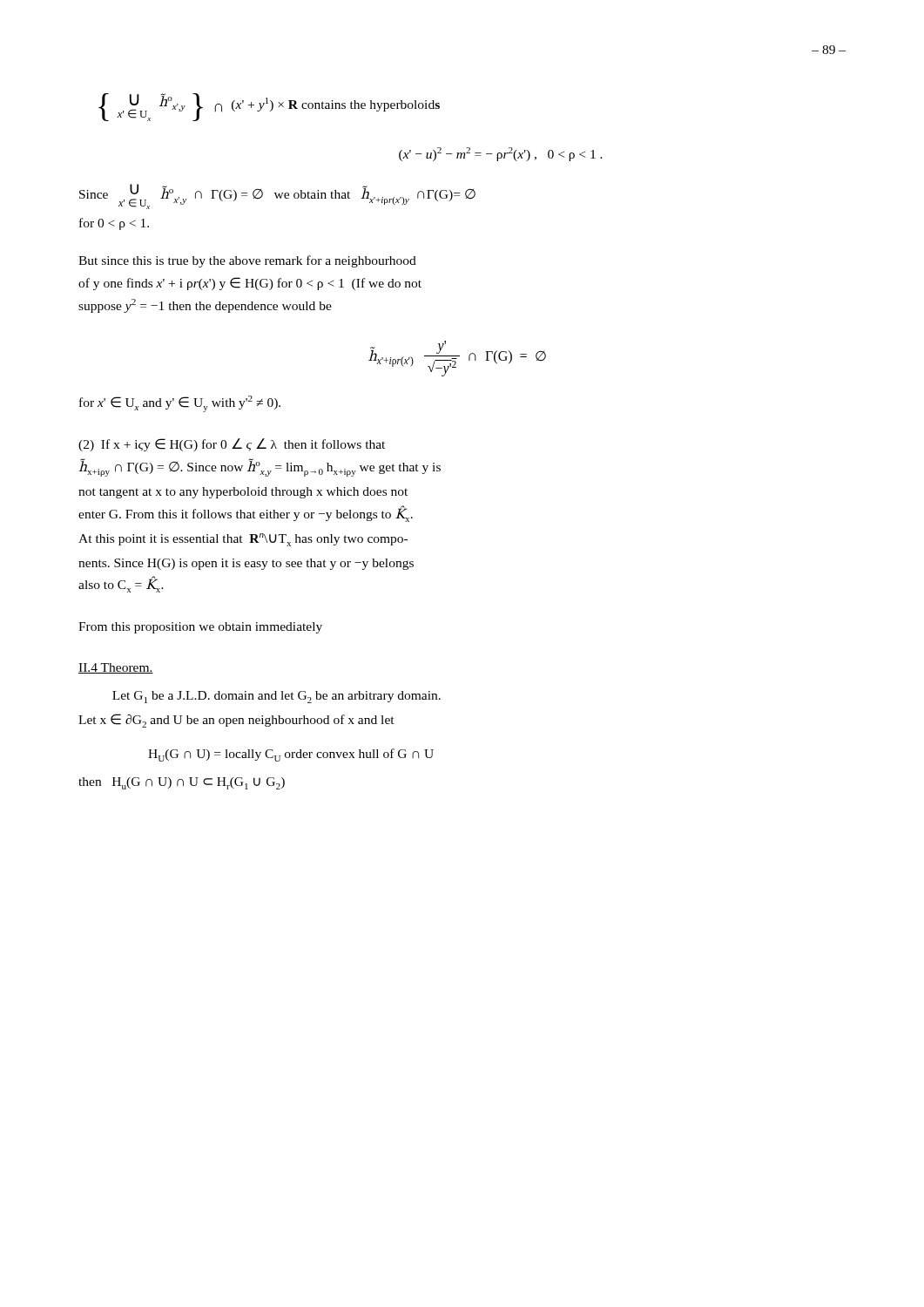Select the text block starting "for x' ∈ Ux and y' ∈ Uy"
924x1307 pixels.
click(180, 403)
